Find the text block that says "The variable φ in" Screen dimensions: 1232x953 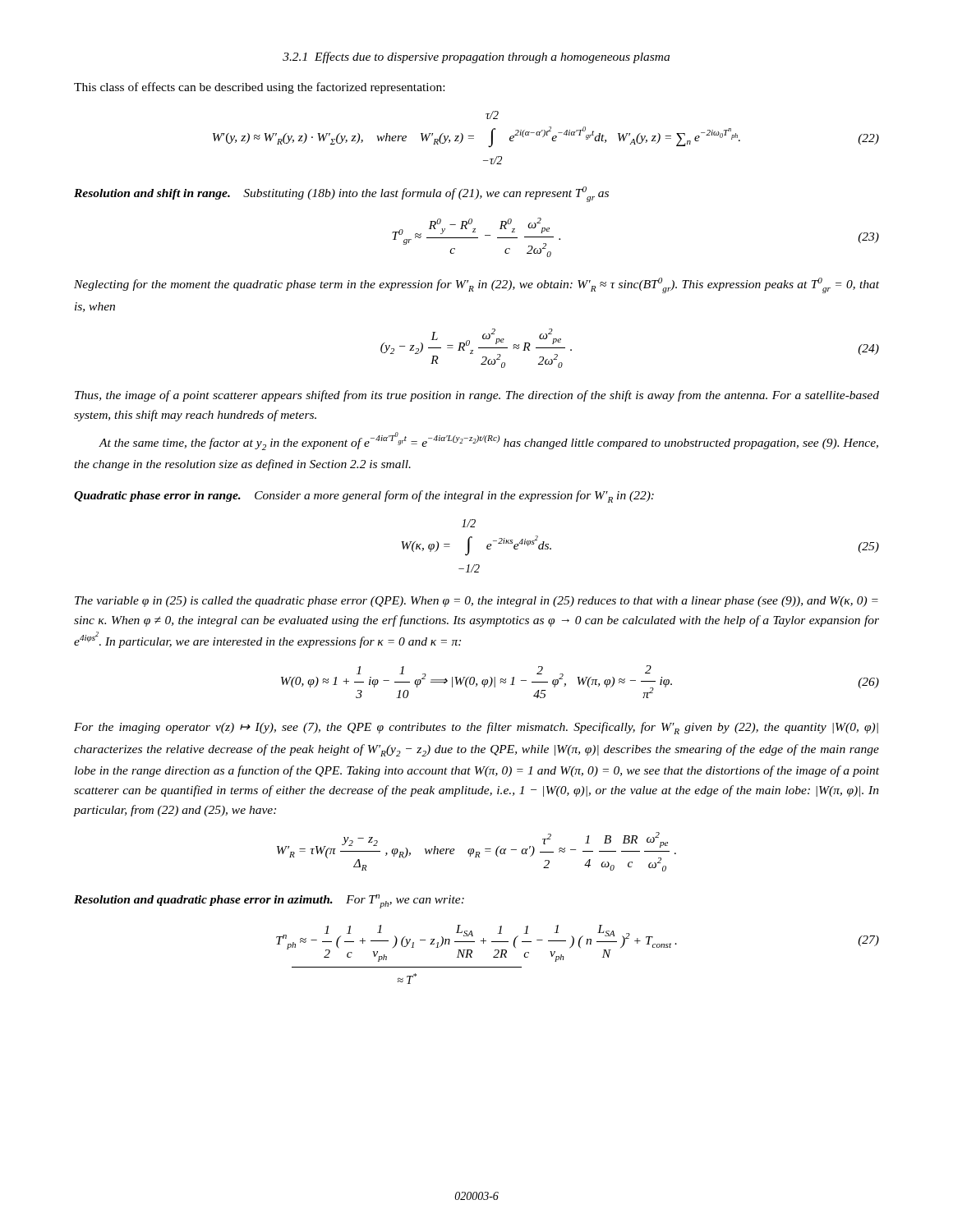476,621
